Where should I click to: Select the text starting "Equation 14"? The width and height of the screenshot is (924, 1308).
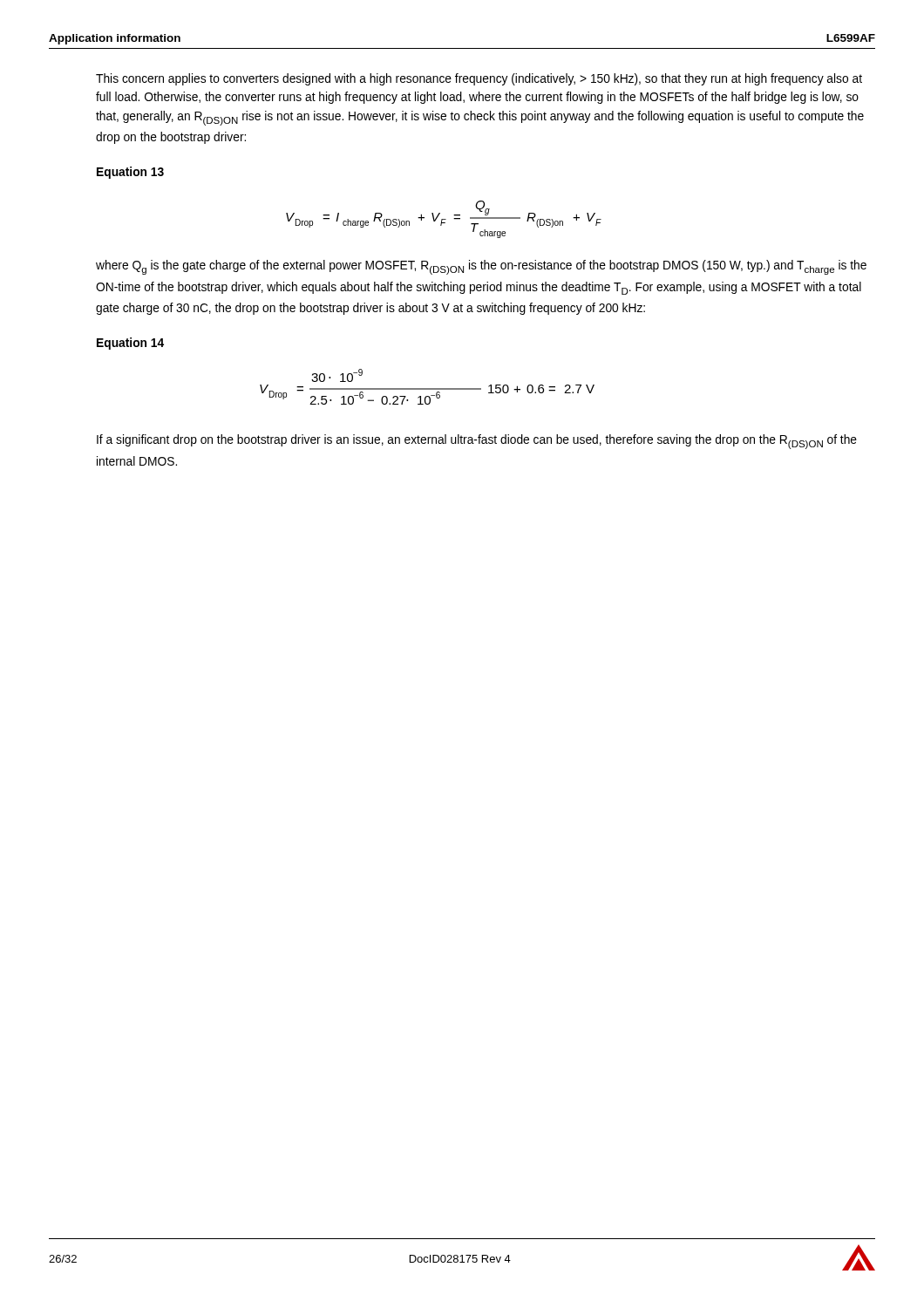pos(130,343)
